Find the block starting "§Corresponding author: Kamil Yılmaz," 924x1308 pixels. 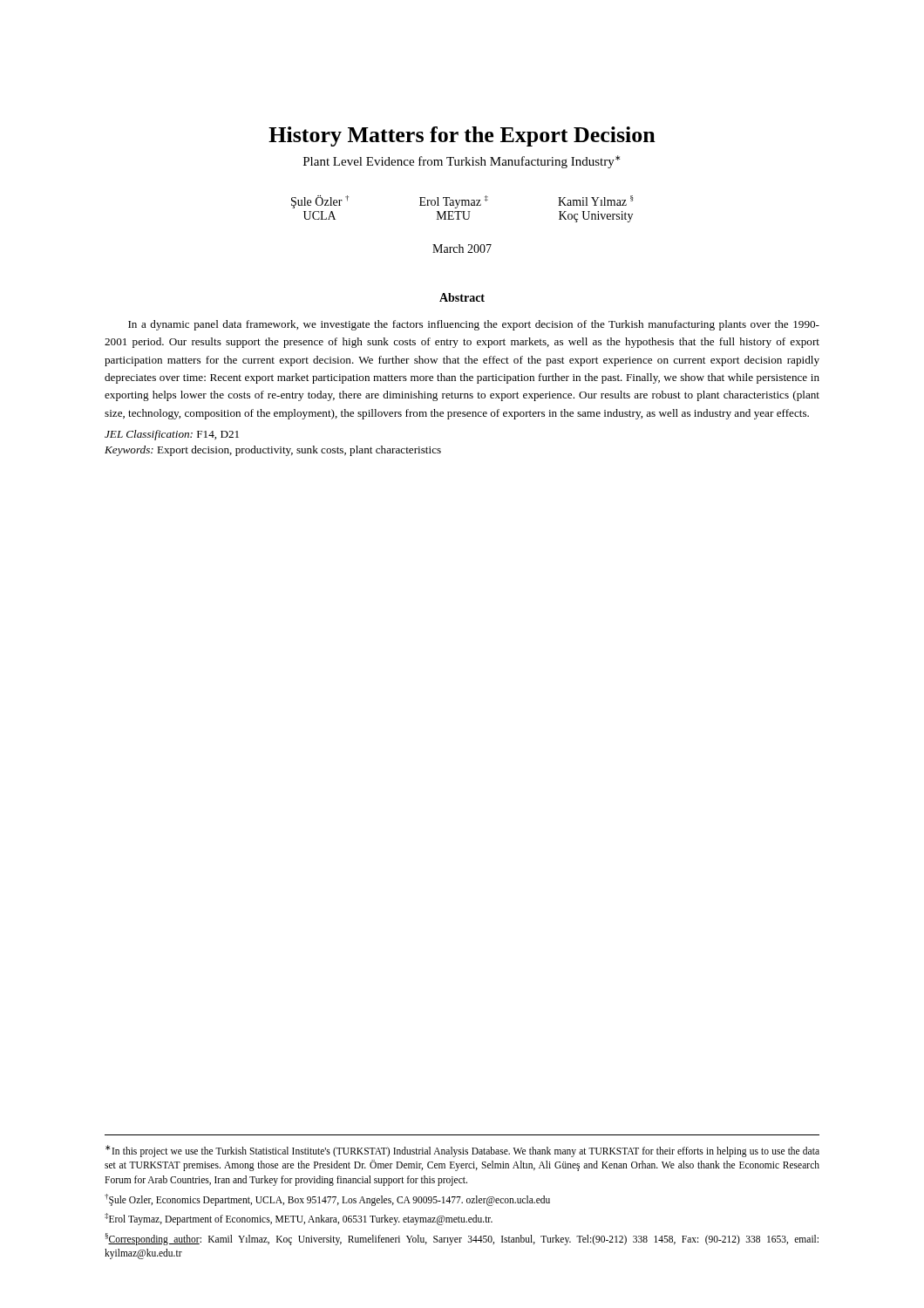point(462,1245)
